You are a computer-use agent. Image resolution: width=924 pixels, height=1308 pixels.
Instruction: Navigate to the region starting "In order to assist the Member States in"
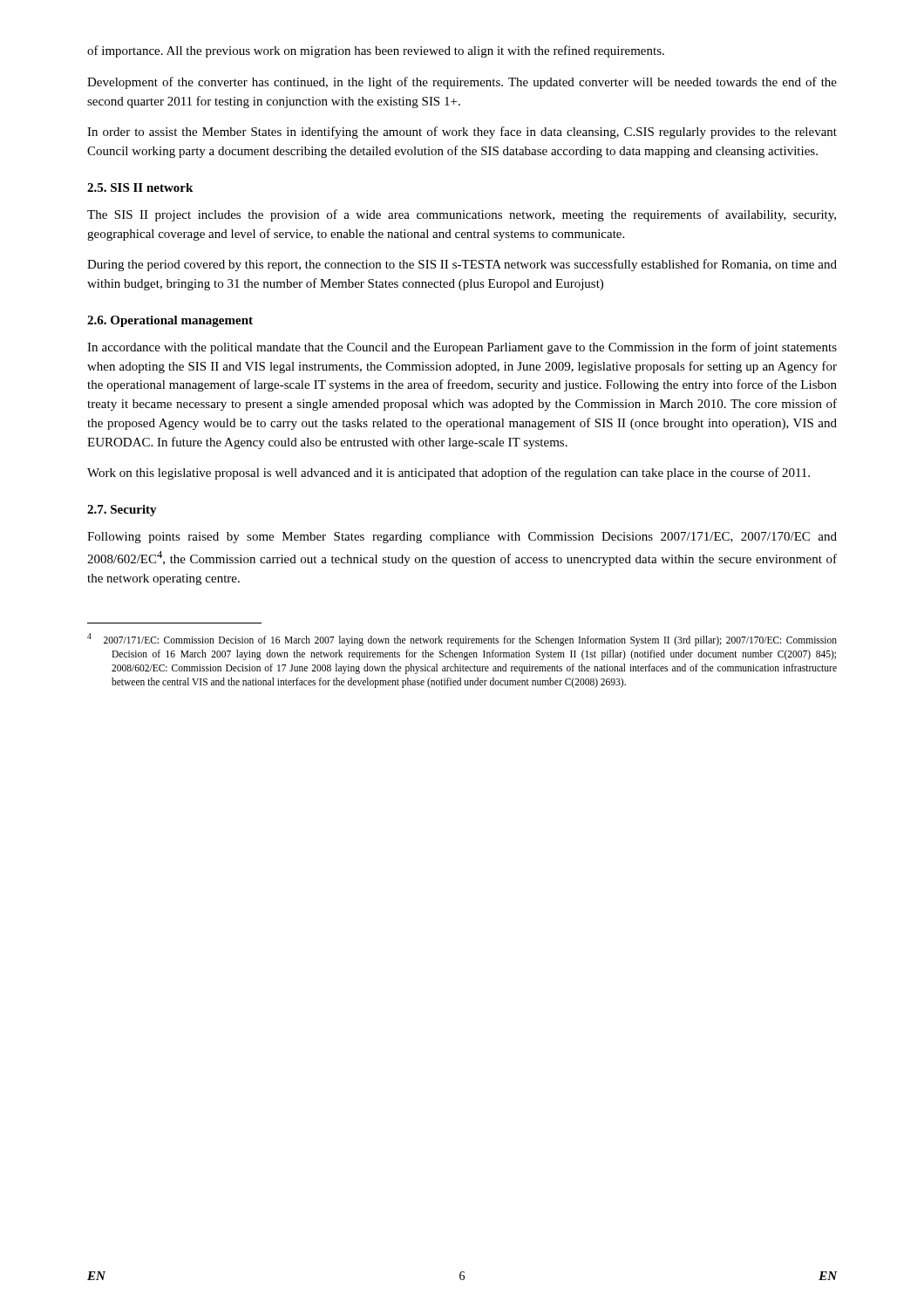[x=462, y=142]
